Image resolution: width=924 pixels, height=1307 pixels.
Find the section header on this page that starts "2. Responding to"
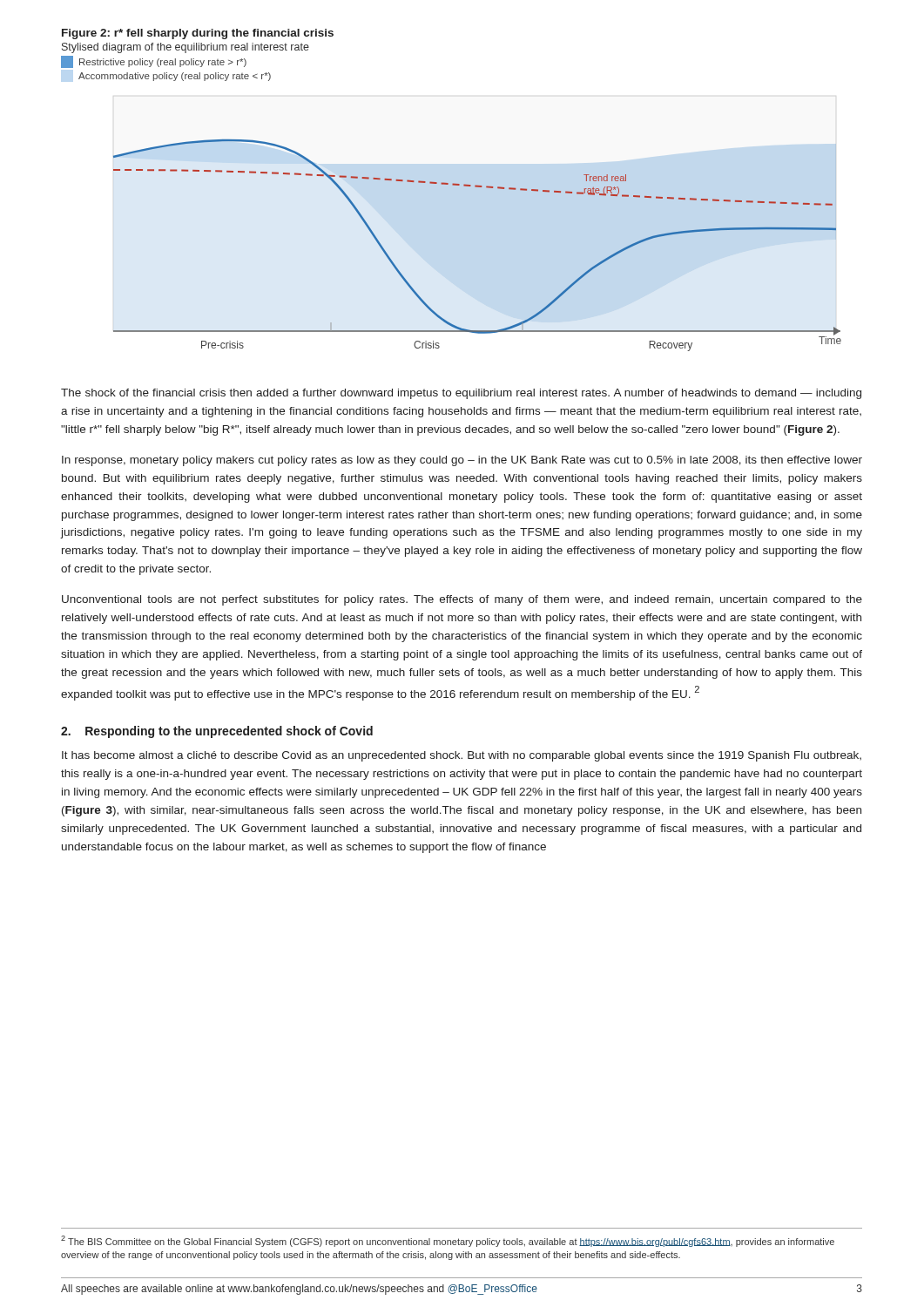tap(217, 731)
